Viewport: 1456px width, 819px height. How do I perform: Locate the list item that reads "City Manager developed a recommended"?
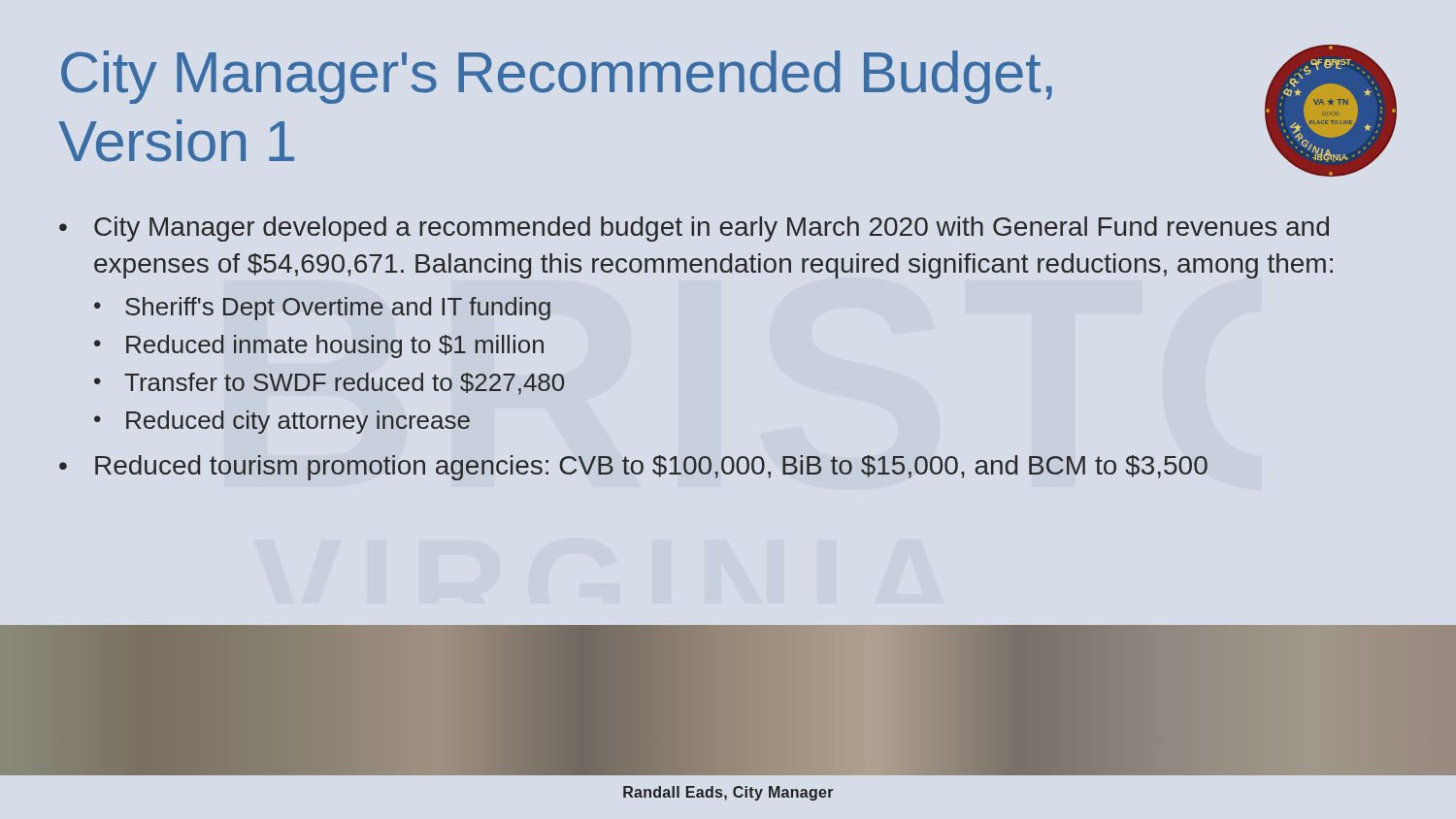tap(711, 229)
